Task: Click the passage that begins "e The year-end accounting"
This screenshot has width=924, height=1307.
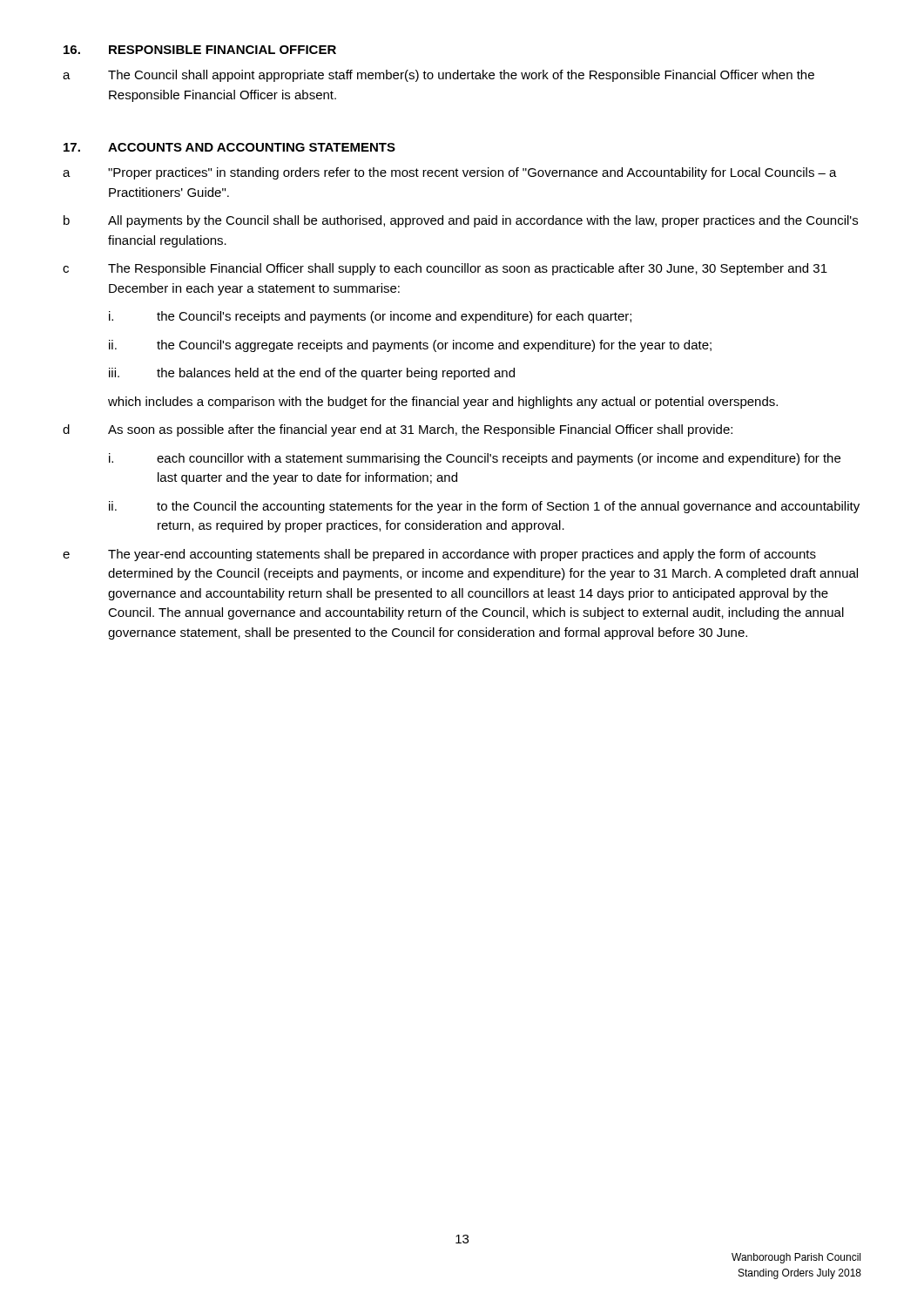Action: [462, 593]
